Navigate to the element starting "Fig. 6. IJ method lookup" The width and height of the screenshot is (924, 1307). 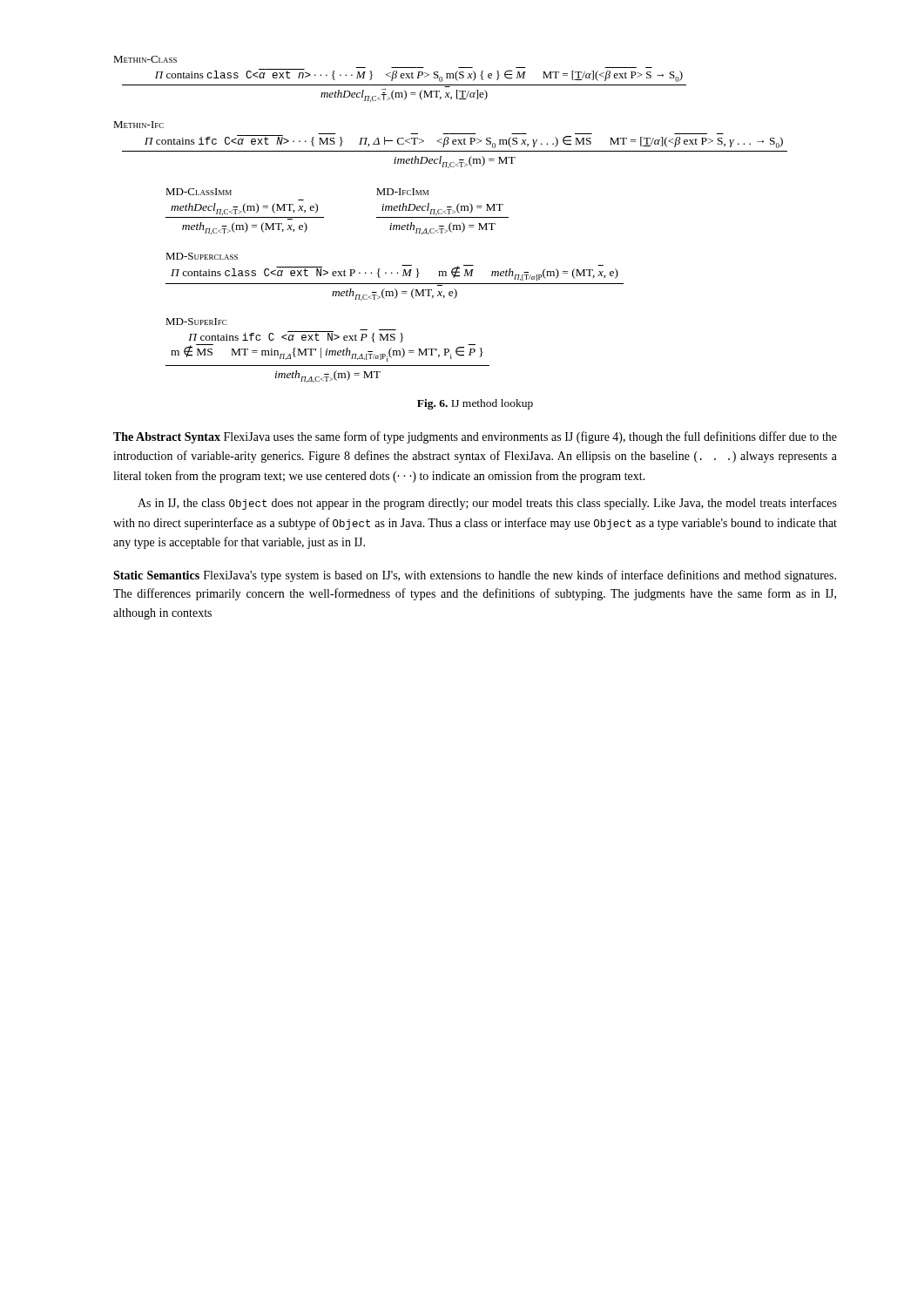(475, 403)
